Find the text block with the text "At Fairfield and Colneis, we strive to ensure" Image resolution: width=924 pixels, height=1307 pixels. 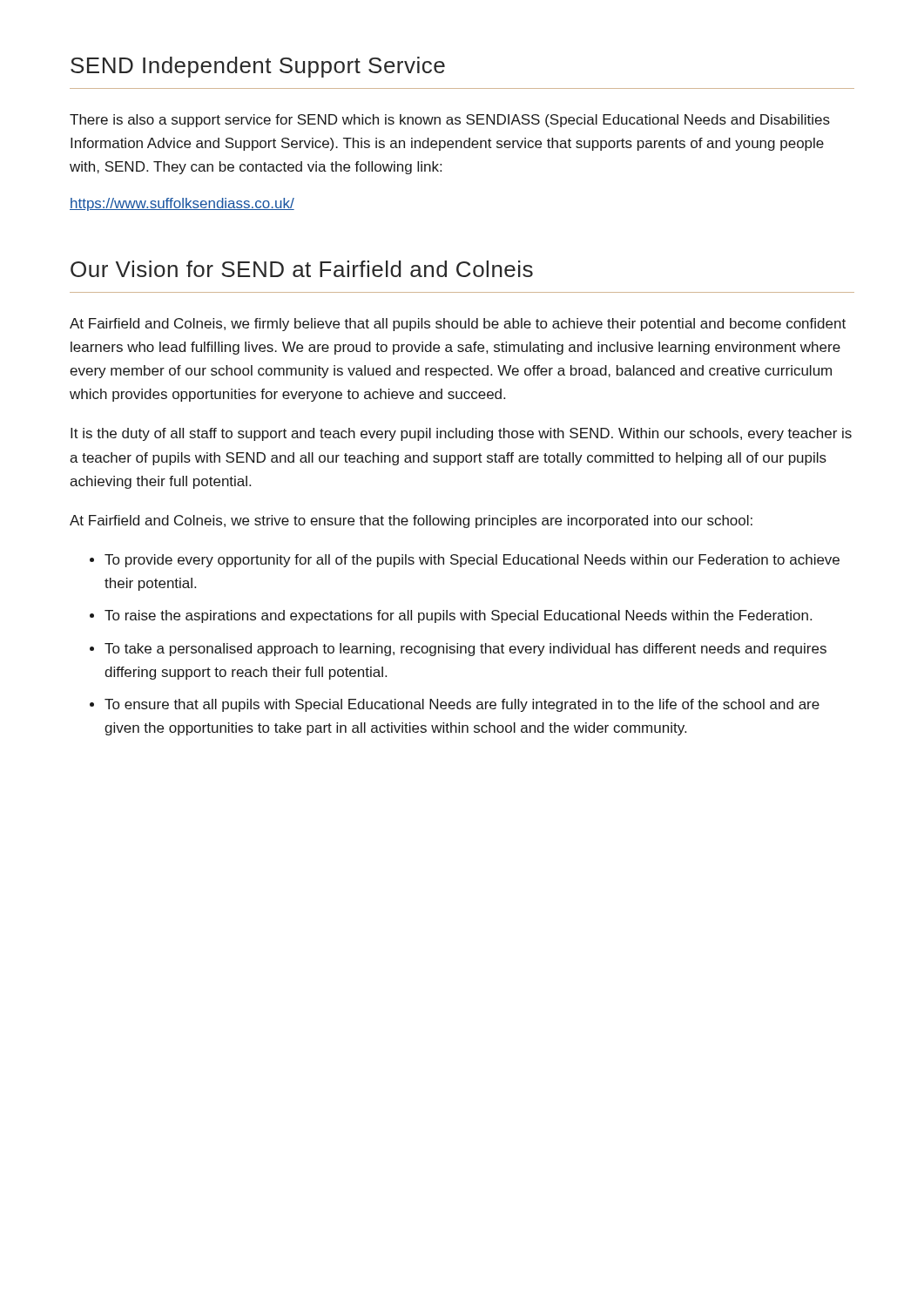pyautogui.click(x=462, y=521)
